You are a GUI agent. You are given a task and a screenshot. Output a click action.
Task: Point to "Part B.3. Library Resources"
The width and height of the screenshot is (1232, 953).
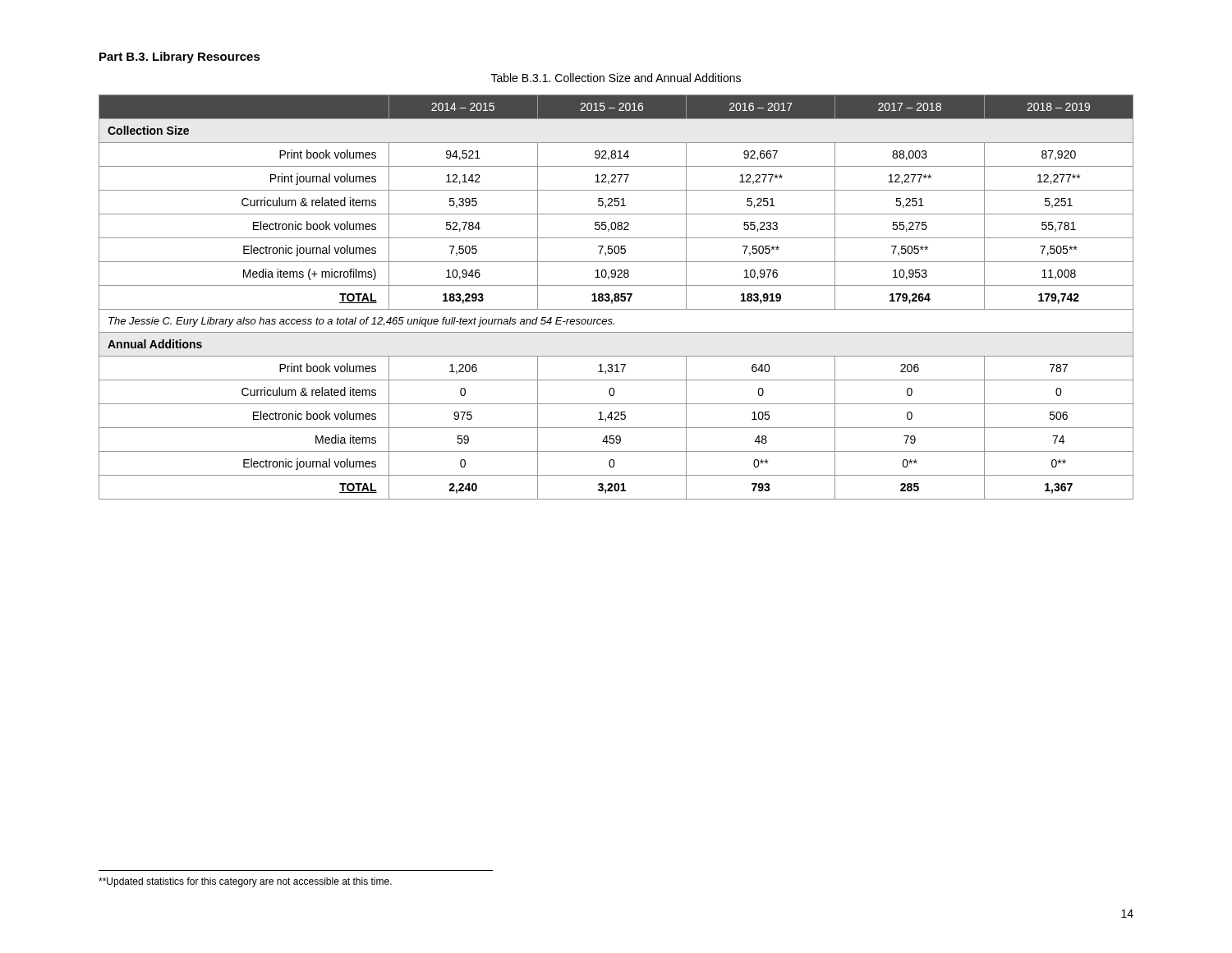[179, 56]
